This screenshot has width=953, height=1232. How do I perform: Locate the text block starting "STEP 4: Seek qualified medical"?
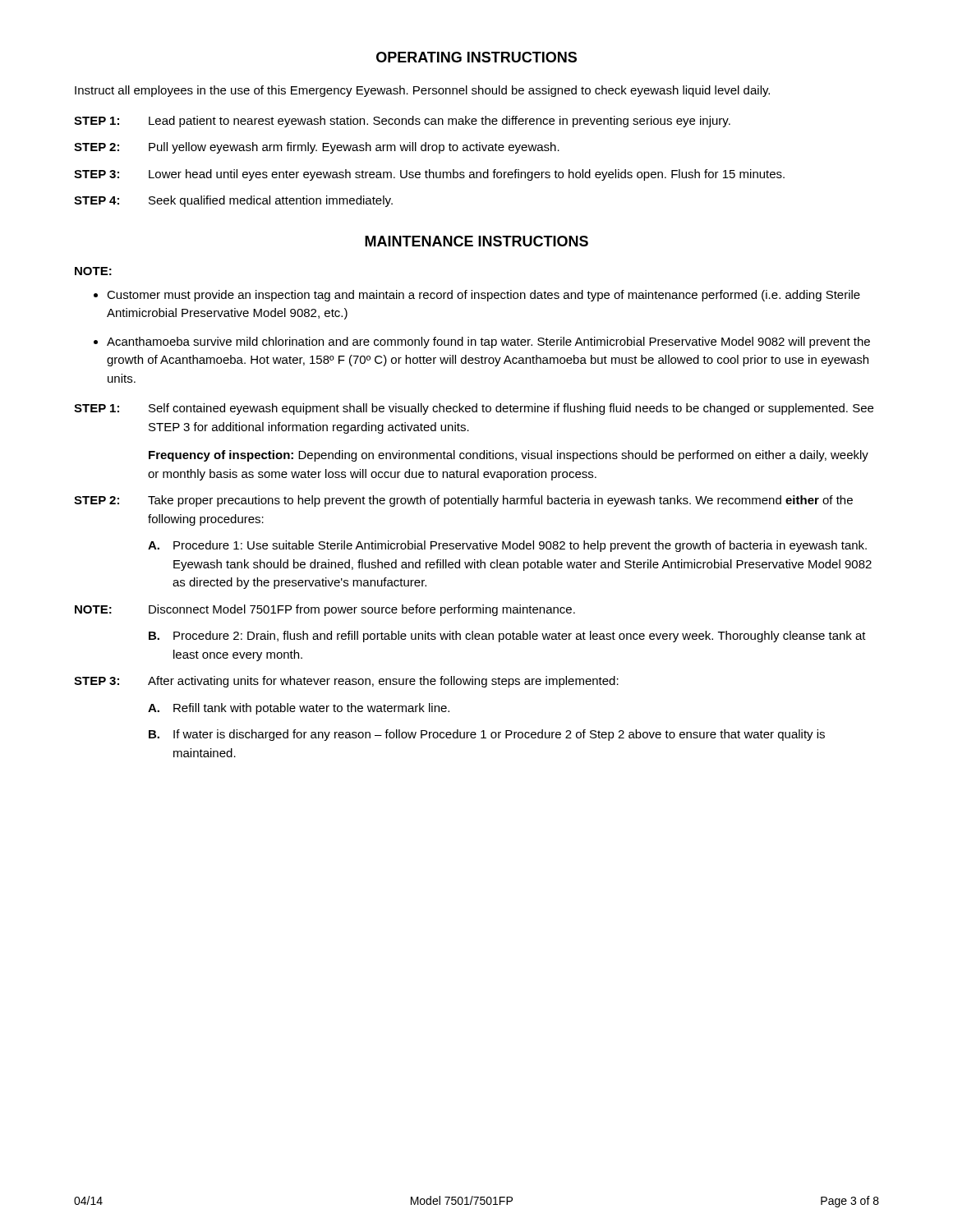(x=233, y=201)
